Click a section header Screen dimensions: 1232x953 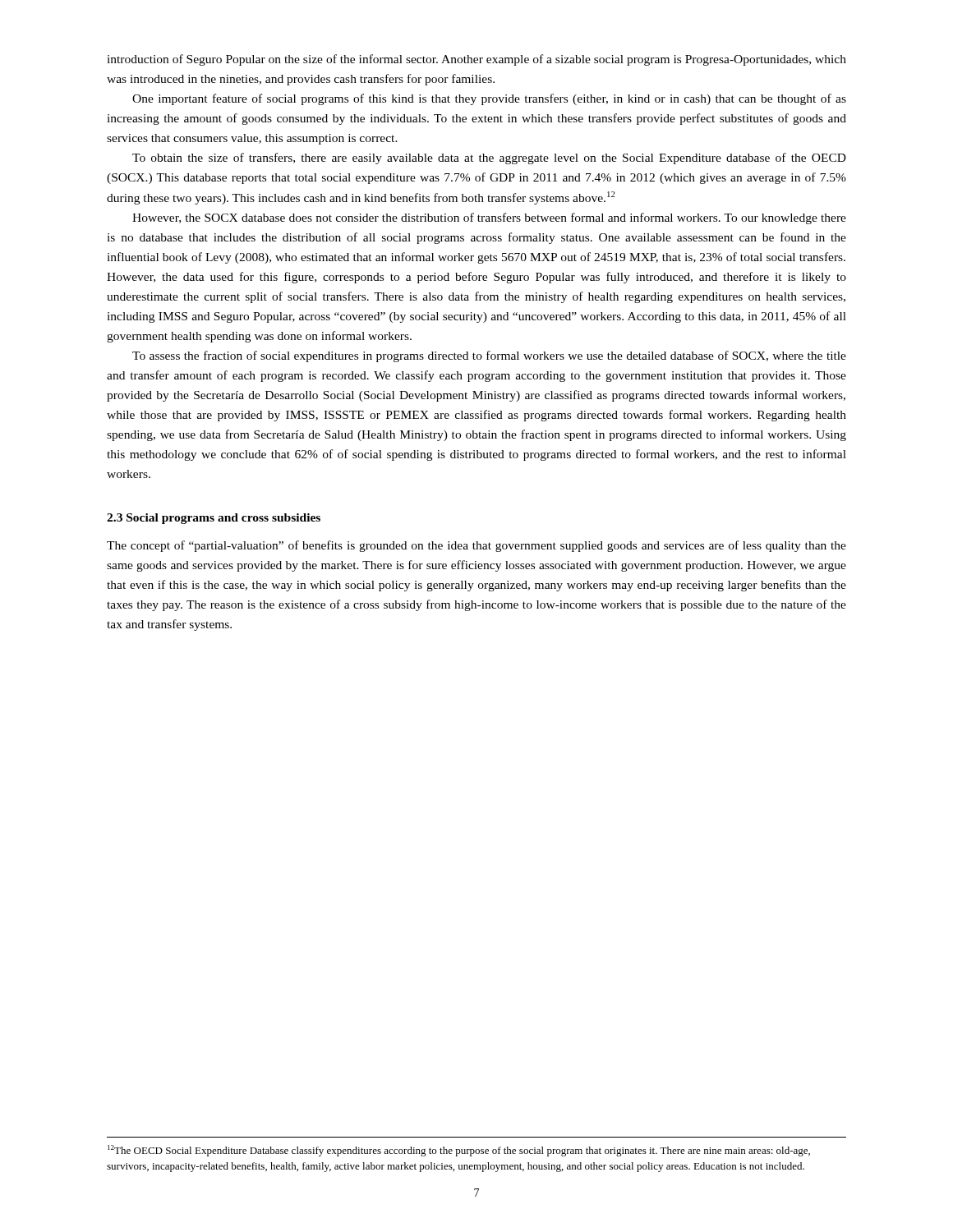214,517
